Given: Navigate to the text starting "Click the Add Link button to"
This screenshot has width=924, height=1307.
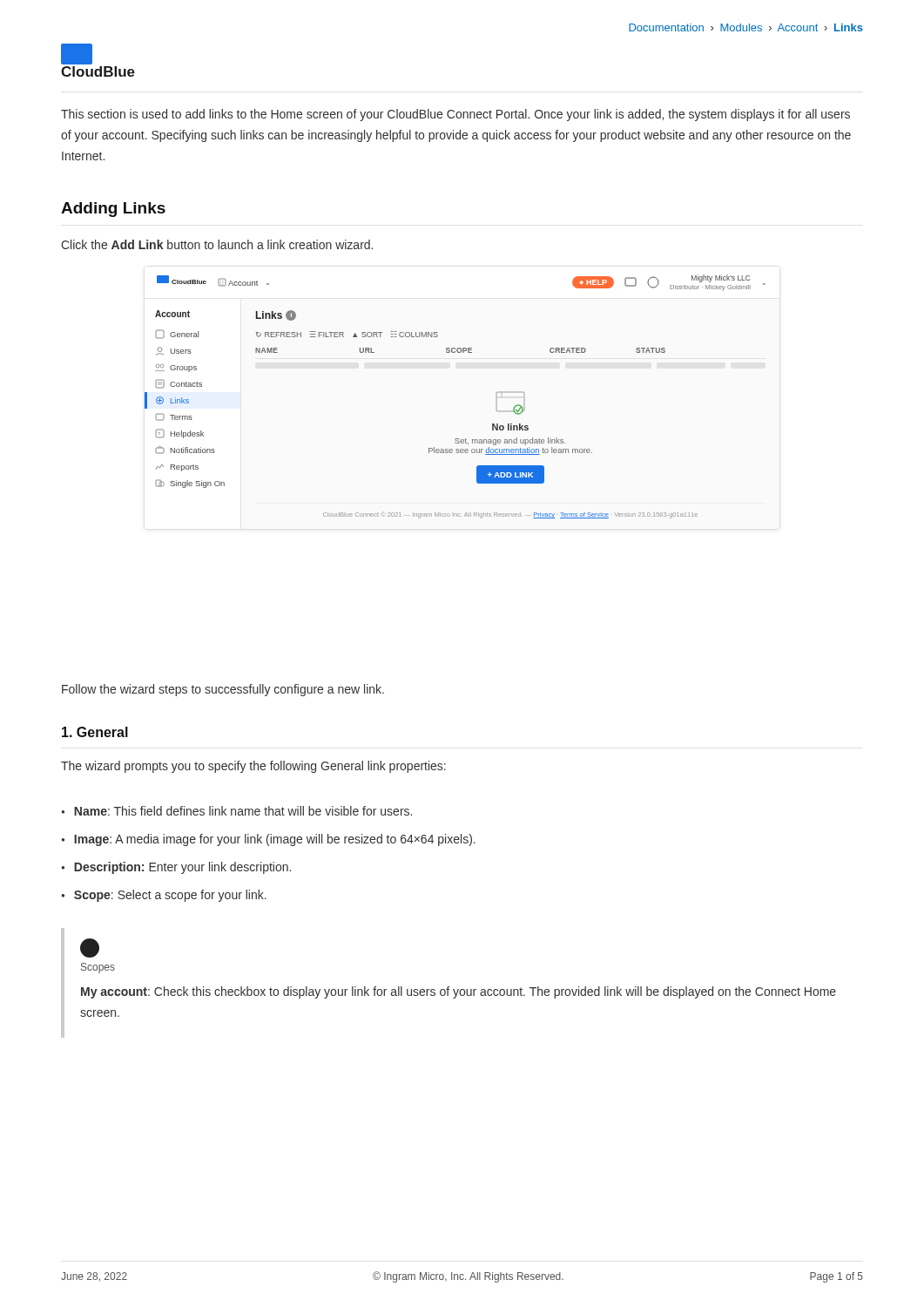Looking at the screenshot, I should pyautogui.click(x=218, y=245).
